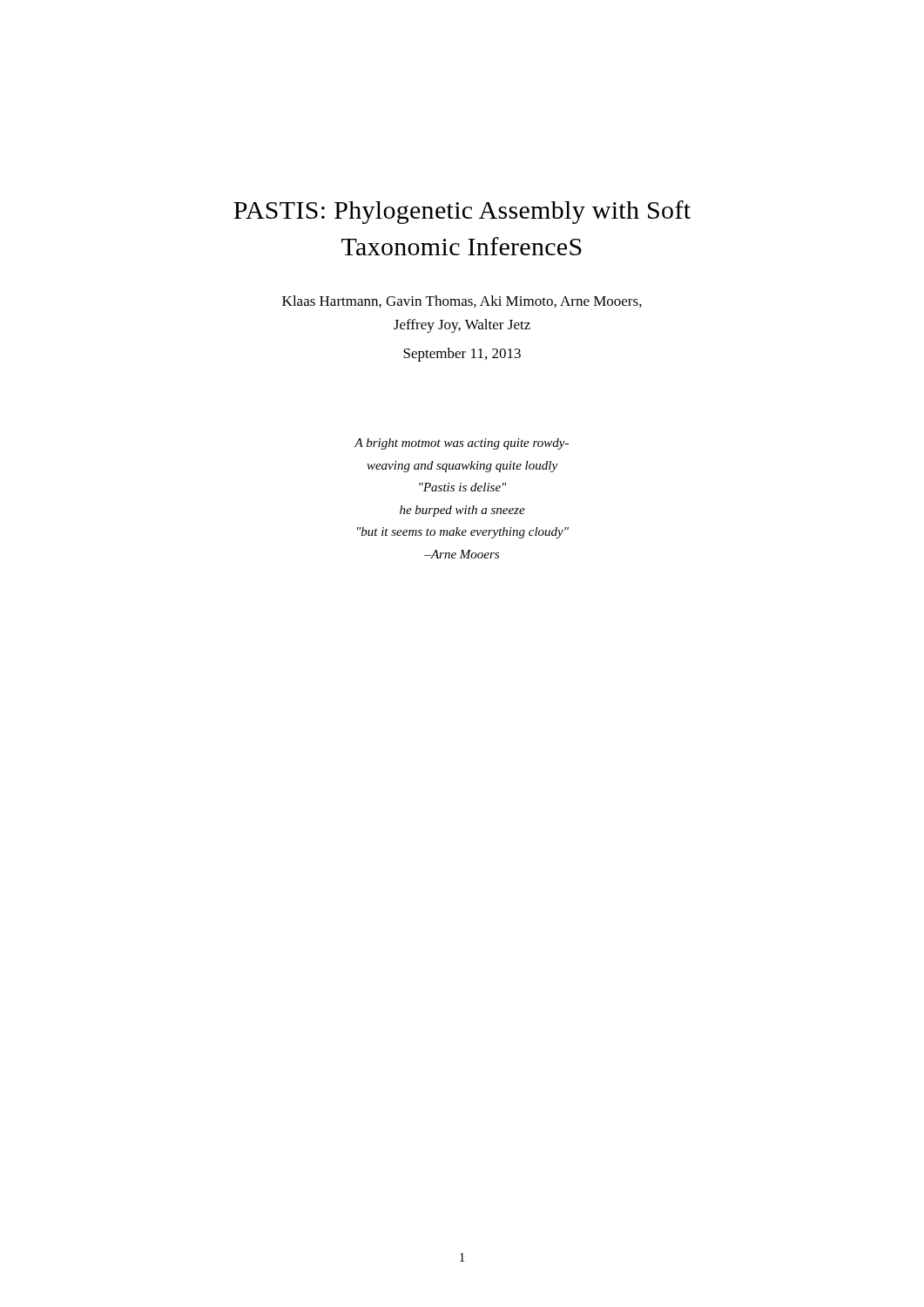Image resolution: width=924 pixels, height=1307 pixels.
Task: Locate the block starting "PASTIS: Phylogenetic Assembly with SoftTaxonomic InferenceS"
Action: pos(462,228)
